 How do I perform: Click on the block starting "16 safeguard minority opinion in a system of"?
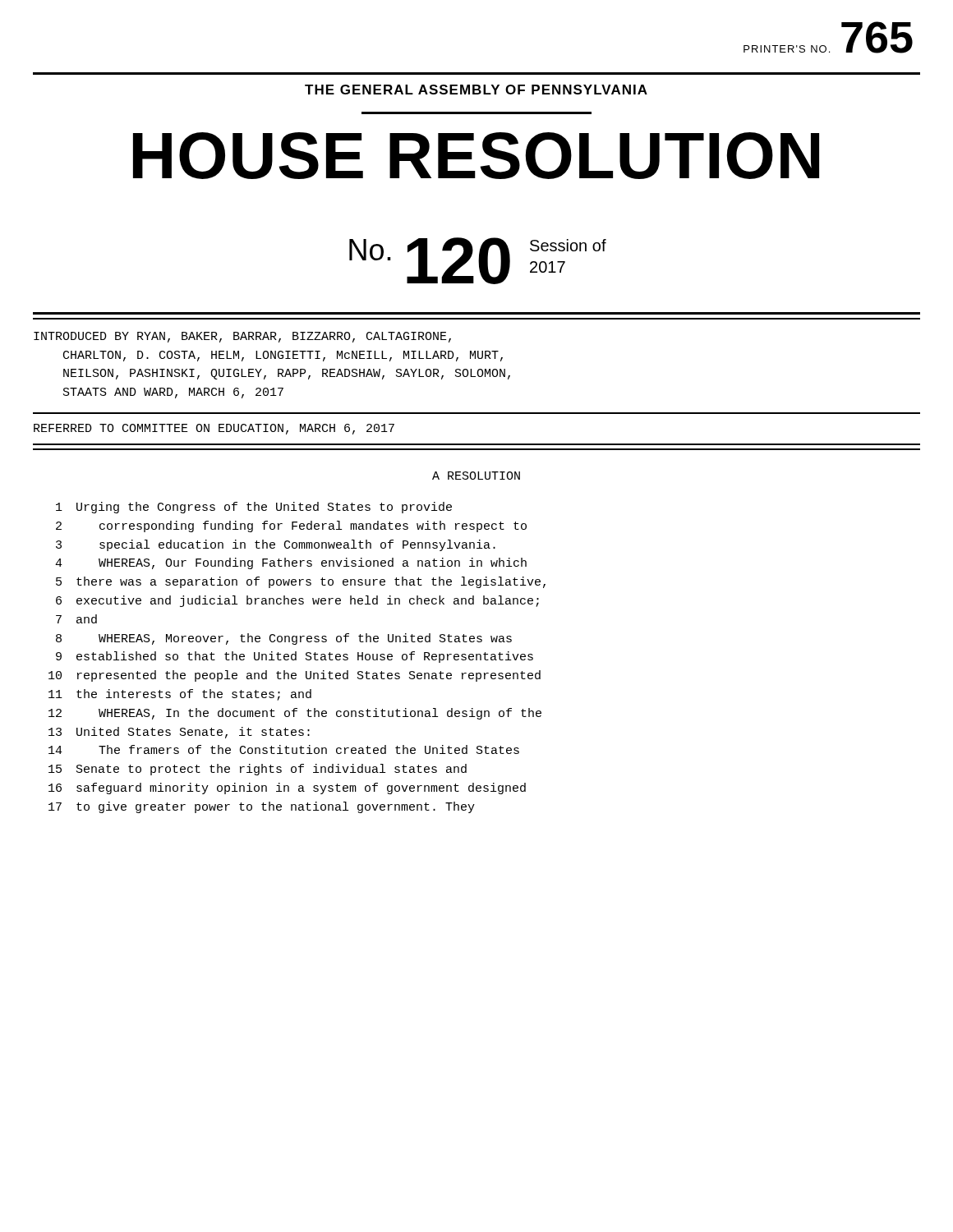tap(476, 790)
